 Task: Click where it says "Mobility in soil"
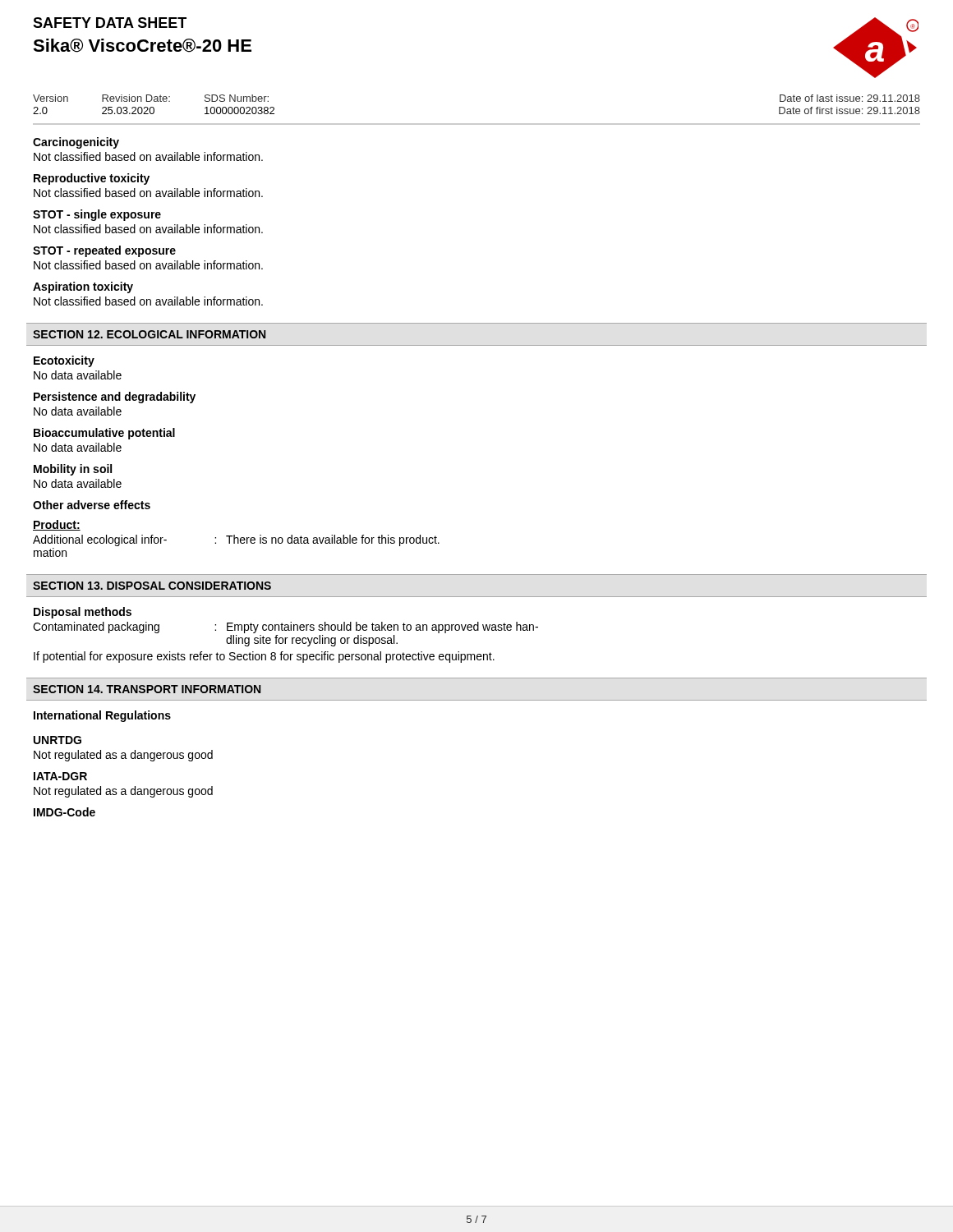(73, 469)
